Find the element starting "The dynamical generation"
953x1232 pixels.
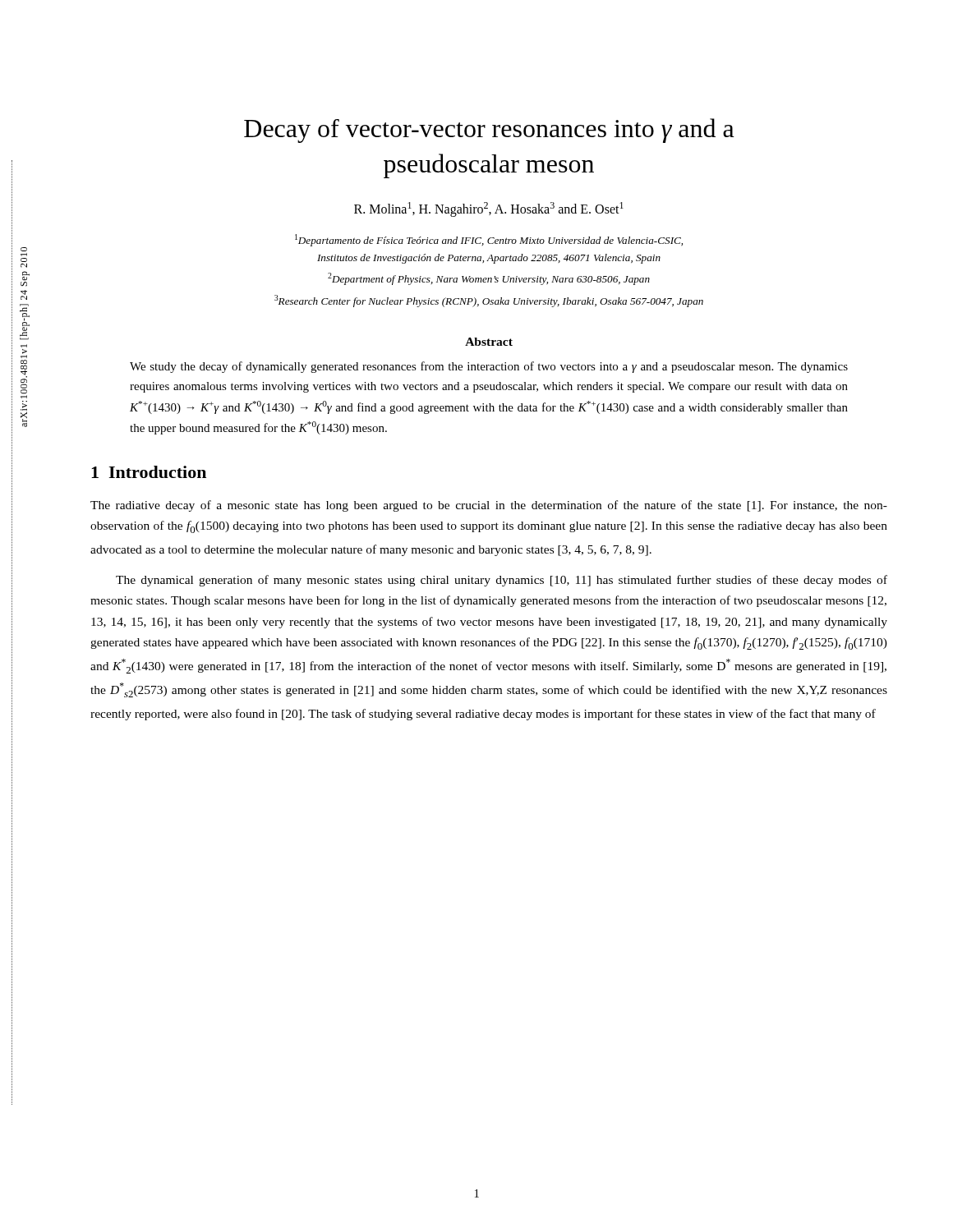click(x=489, y=647)
